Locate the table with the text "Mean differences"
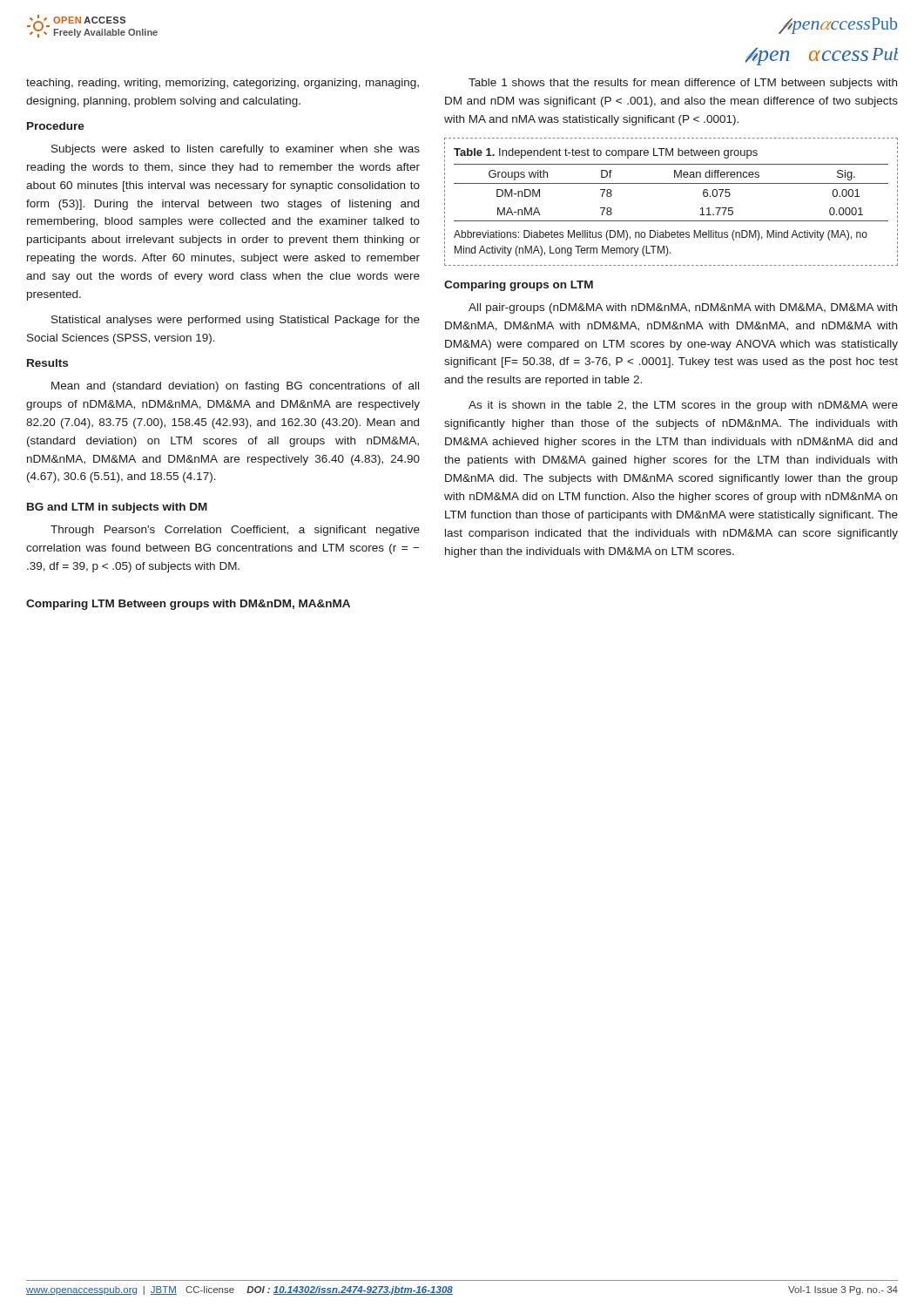Viewport: 924px width, 1307px height. click(x=671, y=202)
